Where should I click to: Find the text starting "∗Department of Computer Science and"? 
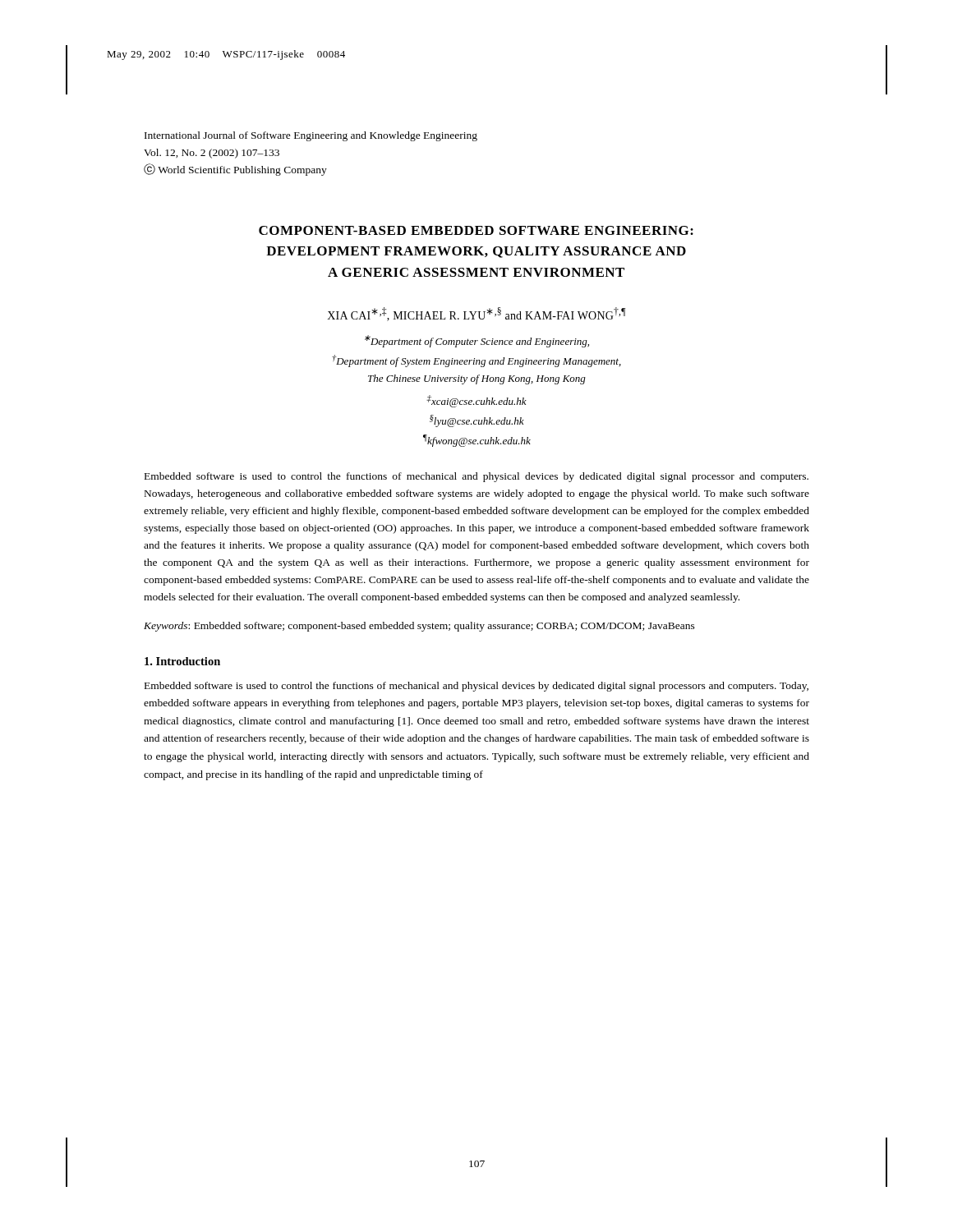476,359
